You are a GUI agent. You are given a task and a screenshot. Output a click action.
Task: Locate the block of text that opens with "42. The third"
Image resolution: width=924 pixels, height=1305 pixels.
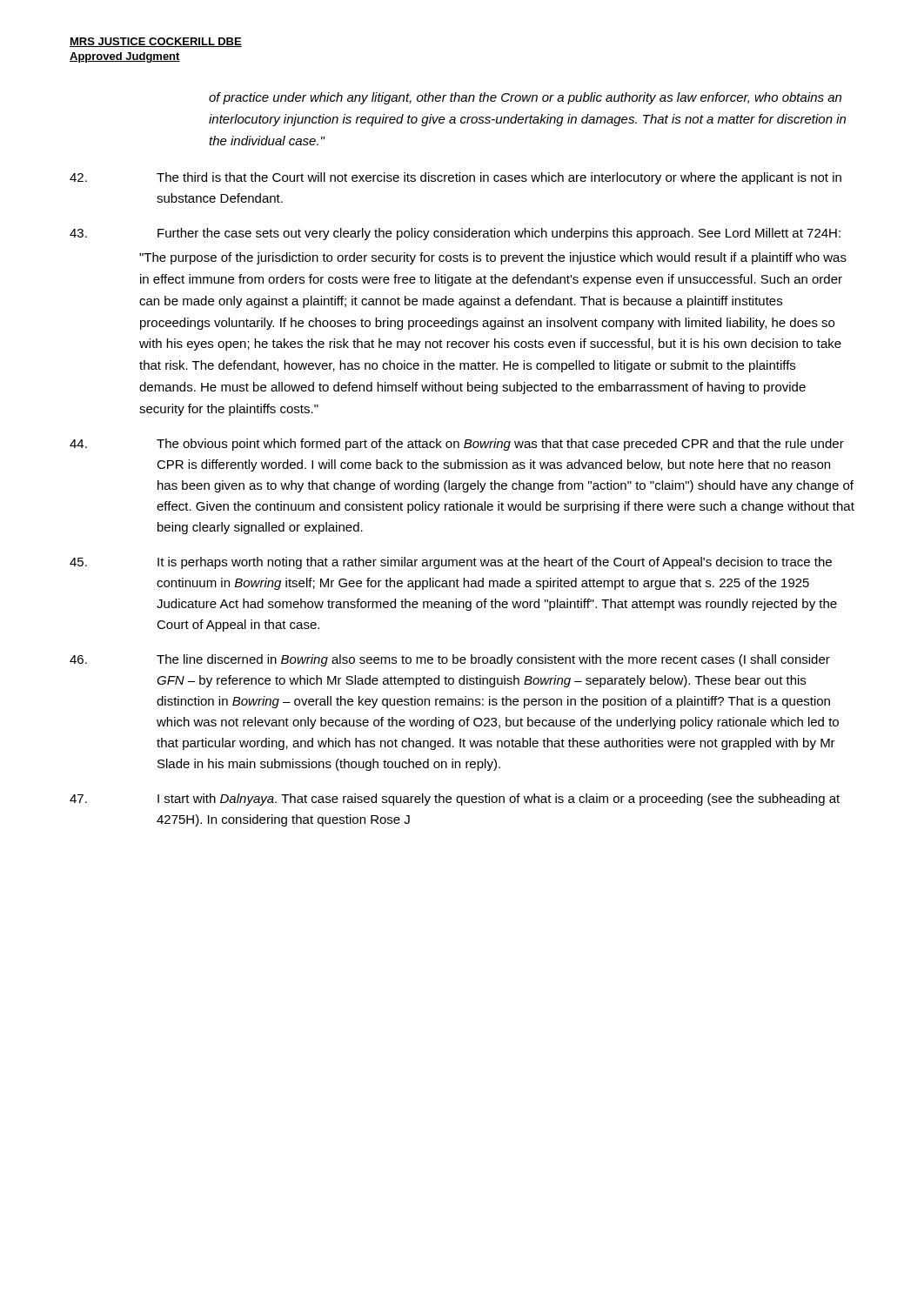tap(462, 188)
